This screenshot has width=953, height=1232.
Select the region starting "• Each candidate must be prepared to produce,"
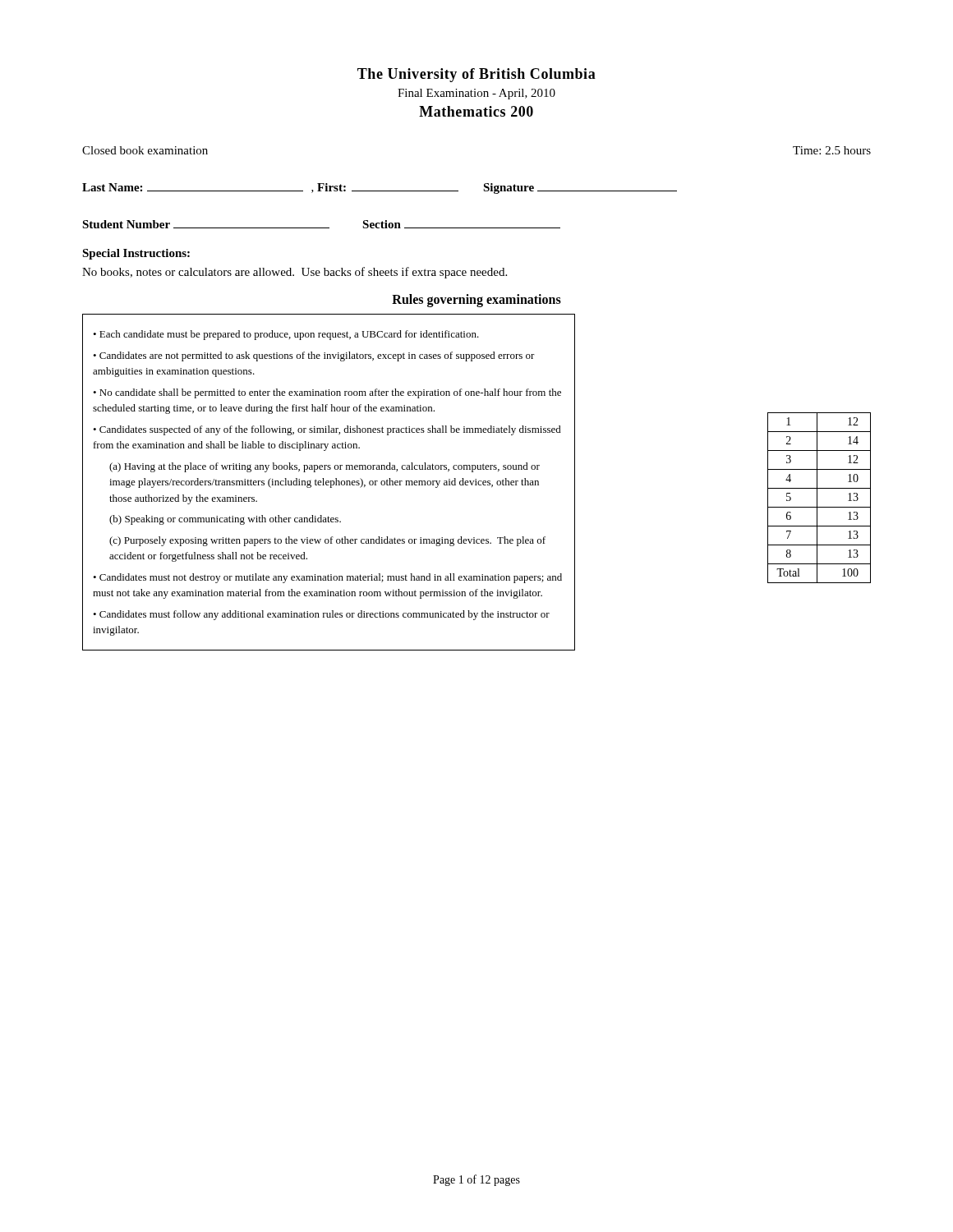[329, 334]
